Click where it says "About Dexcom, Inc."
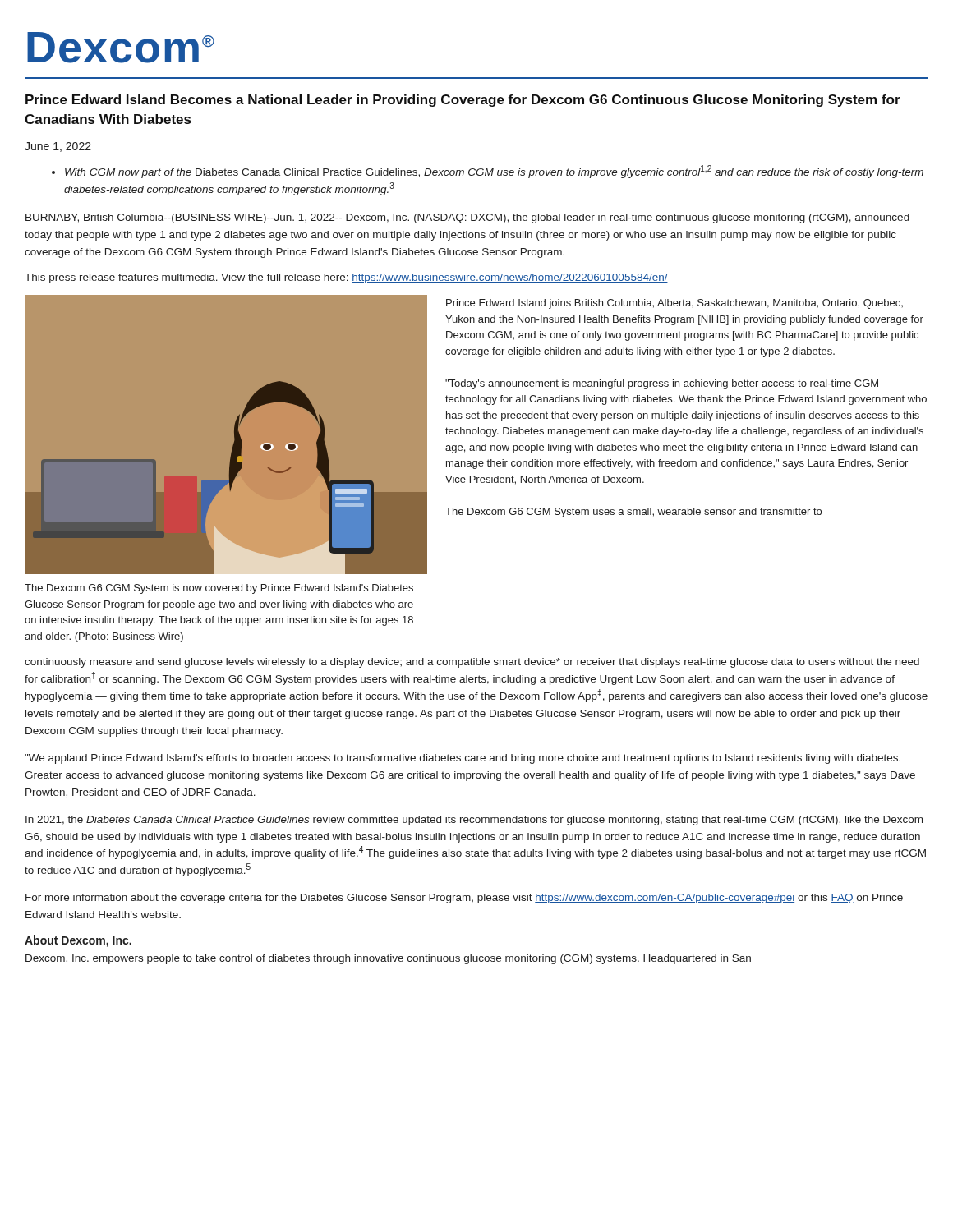Image resolution: width=953 pixels, height=1232 pixels. 78,941
